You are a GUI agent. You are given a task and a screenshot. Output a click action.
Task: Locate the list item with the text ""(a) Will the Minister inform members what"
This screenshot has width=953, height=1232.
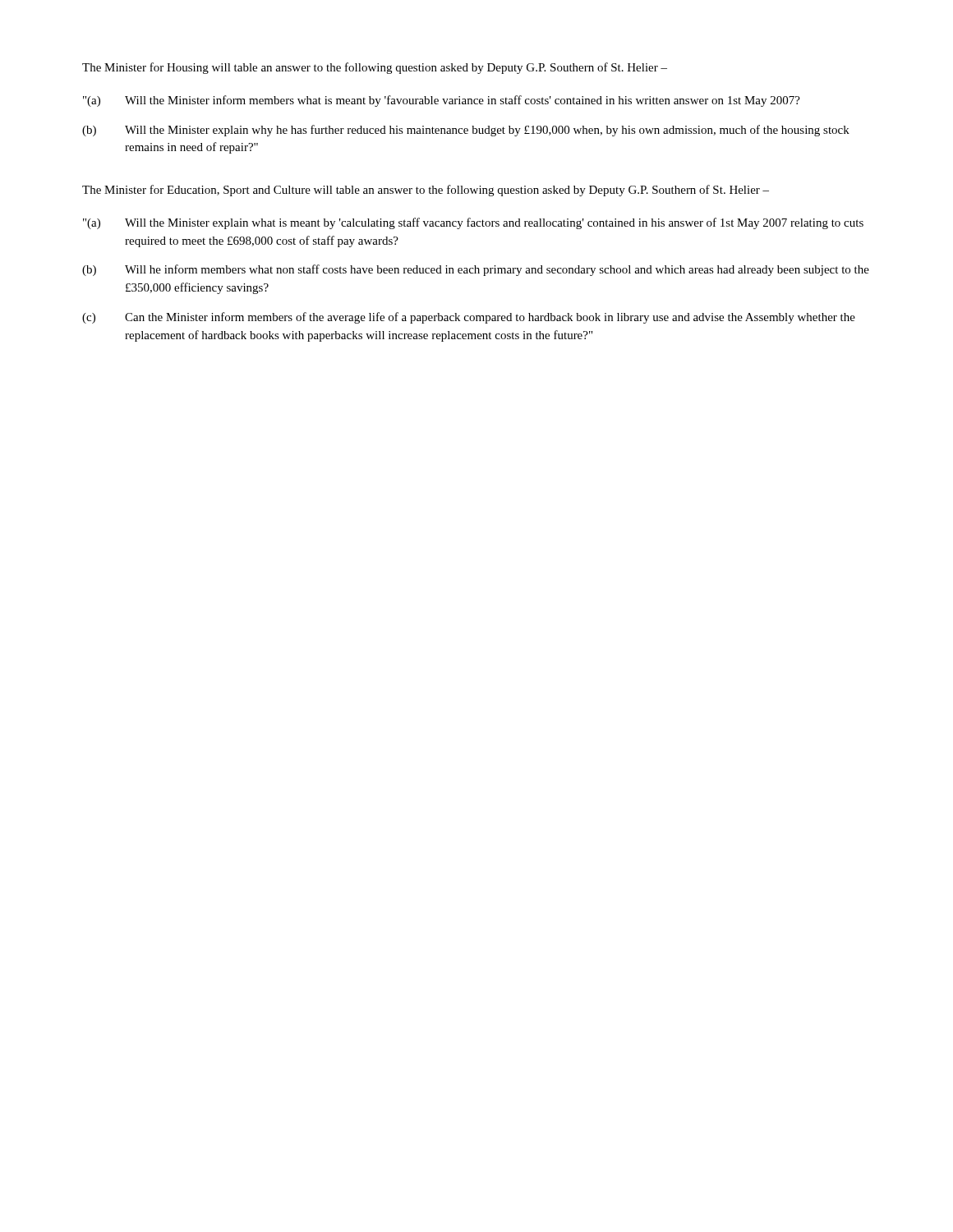(x=476, y=101)
